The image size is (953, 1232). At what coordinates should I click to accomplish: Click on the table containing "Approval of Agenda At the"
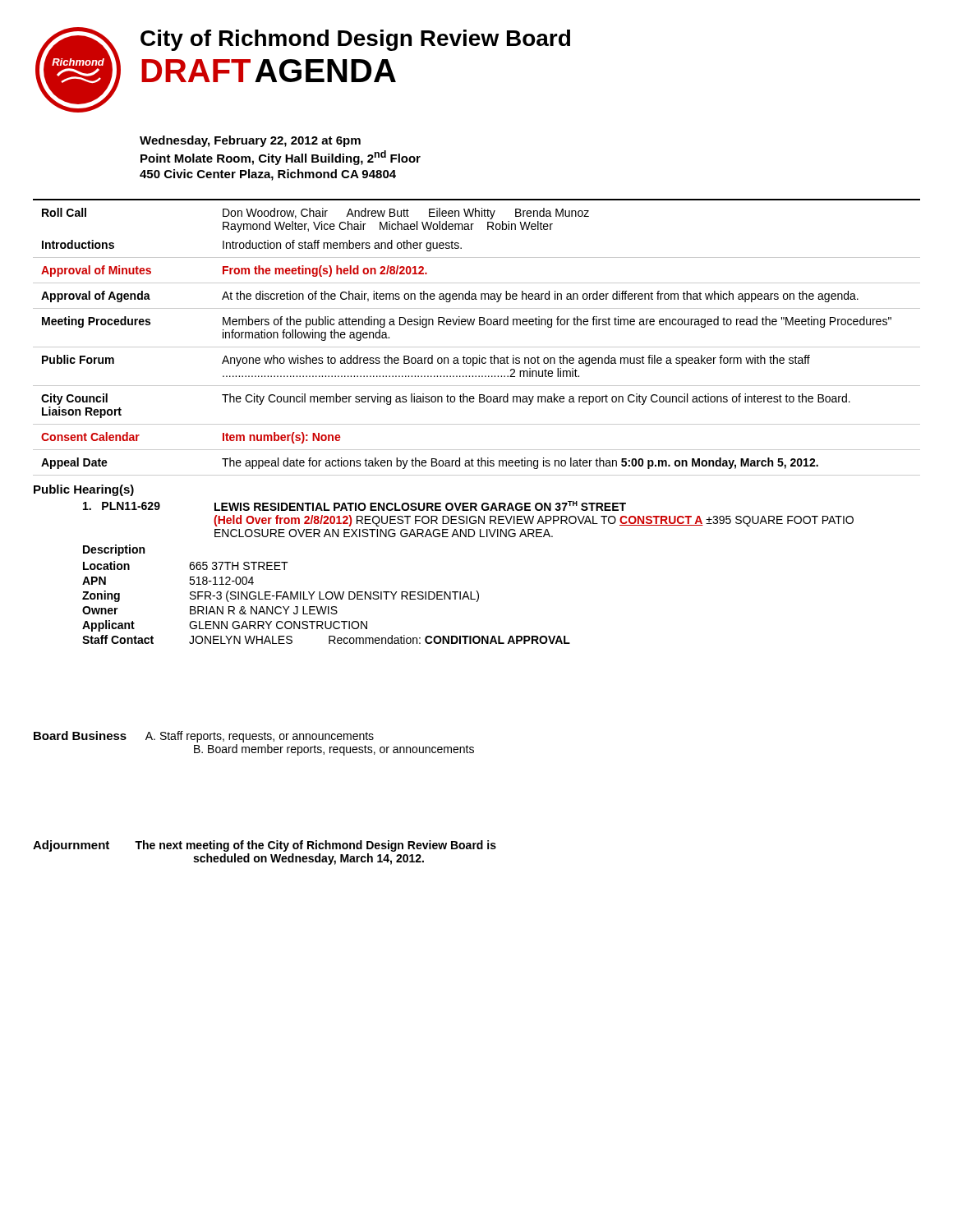[476, 296]
